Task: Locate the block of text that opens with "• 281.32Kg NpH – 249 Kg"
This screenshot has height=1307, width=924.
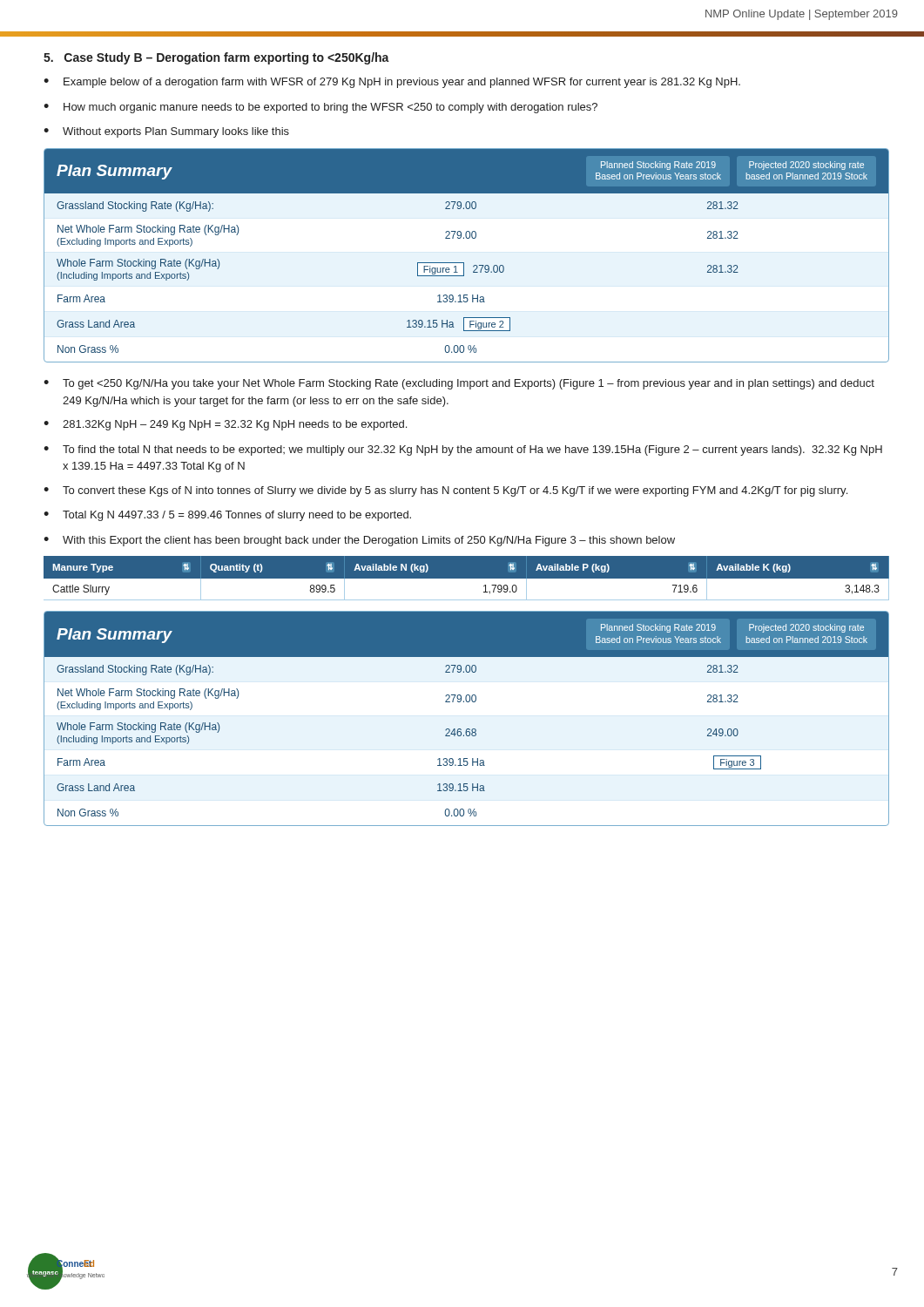Action: [226, 425]
